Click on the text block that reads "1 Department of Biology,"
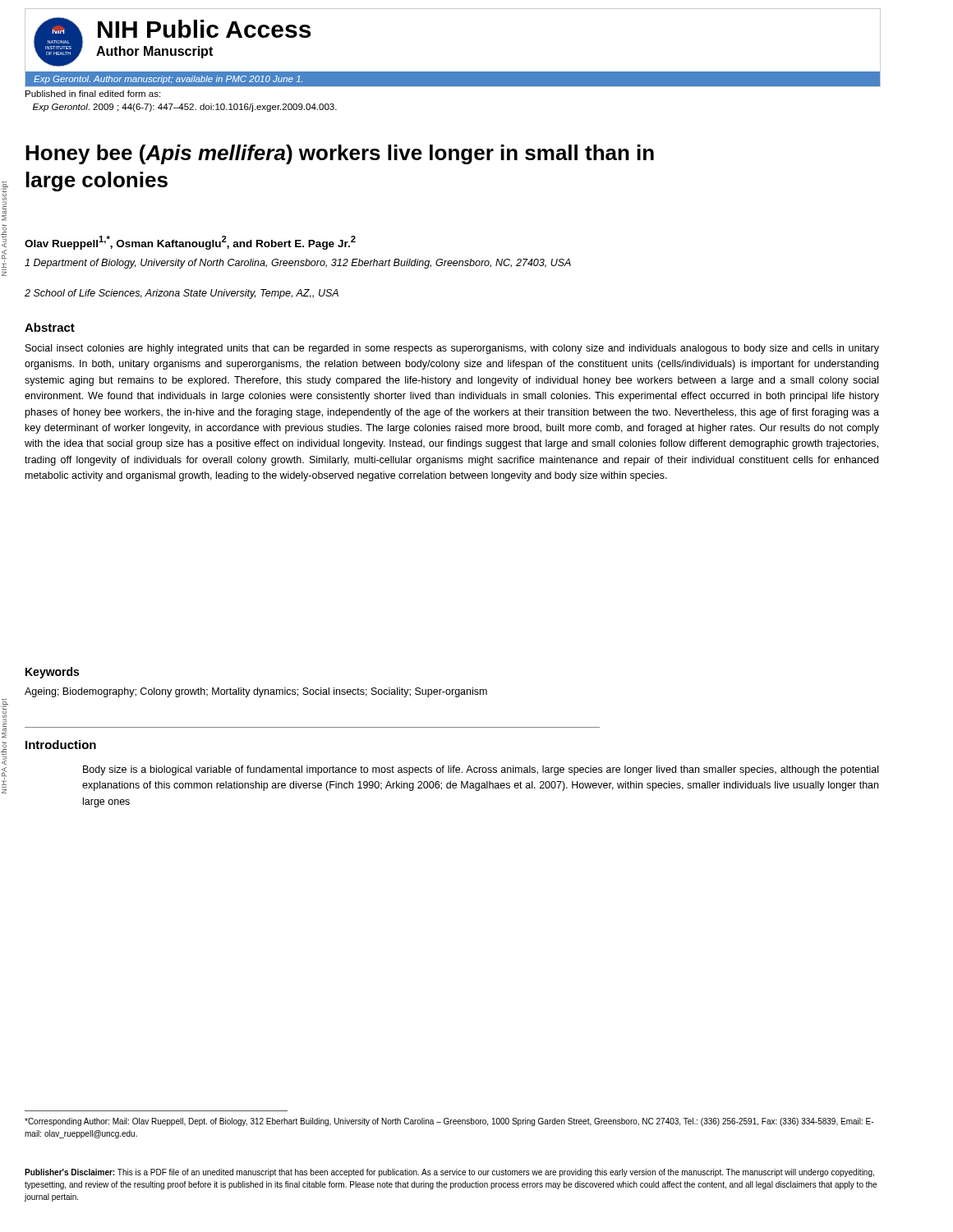 click(298, 263)
